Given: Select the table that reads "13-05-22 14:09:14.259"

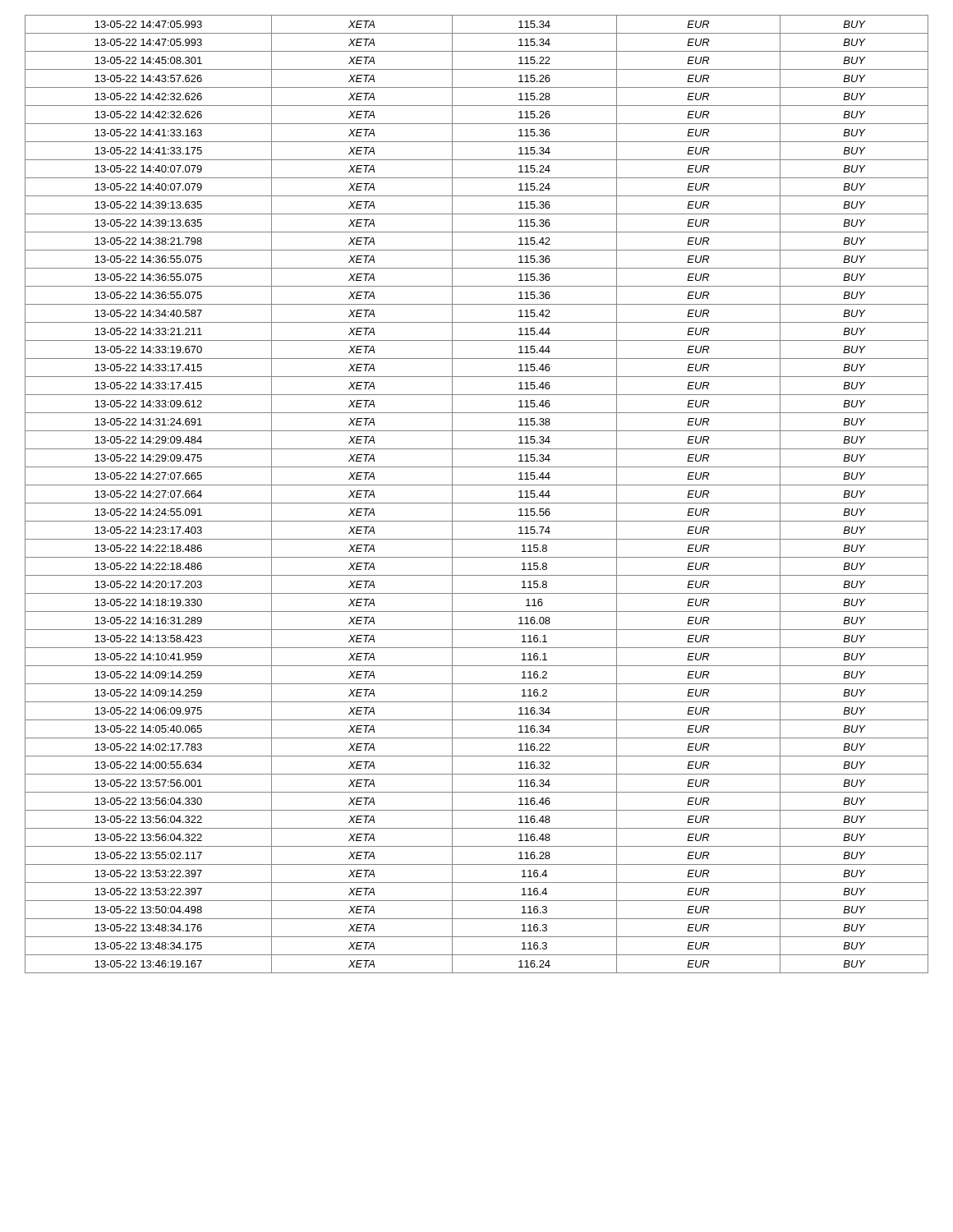Looking at the screenshot, I should (x=476, y=494).
